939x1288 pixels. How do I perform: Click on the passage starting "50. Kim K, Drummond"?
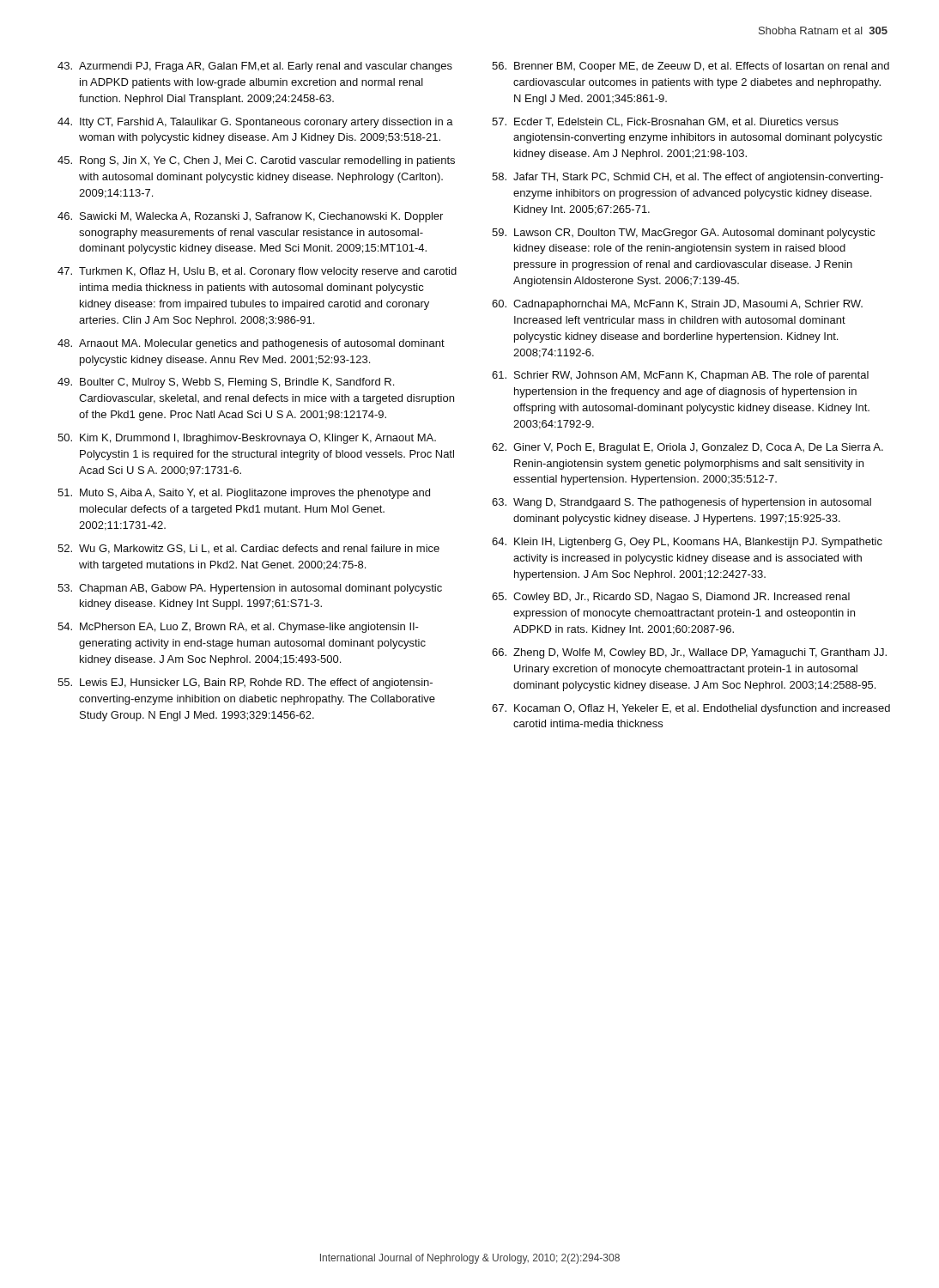pos(252,454)
